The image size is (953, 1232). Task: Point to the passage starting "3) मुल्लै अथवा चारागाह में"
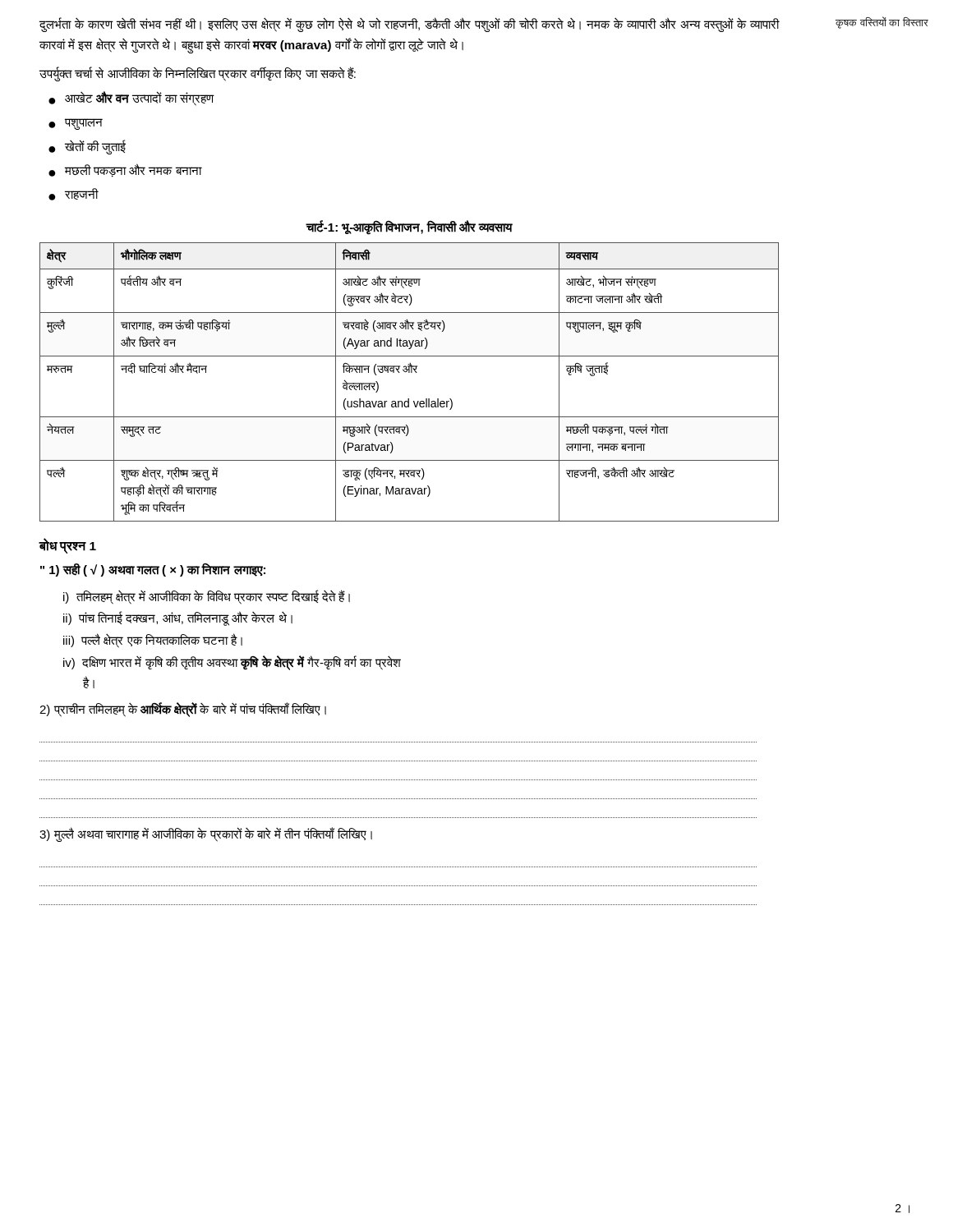(207, 834)
